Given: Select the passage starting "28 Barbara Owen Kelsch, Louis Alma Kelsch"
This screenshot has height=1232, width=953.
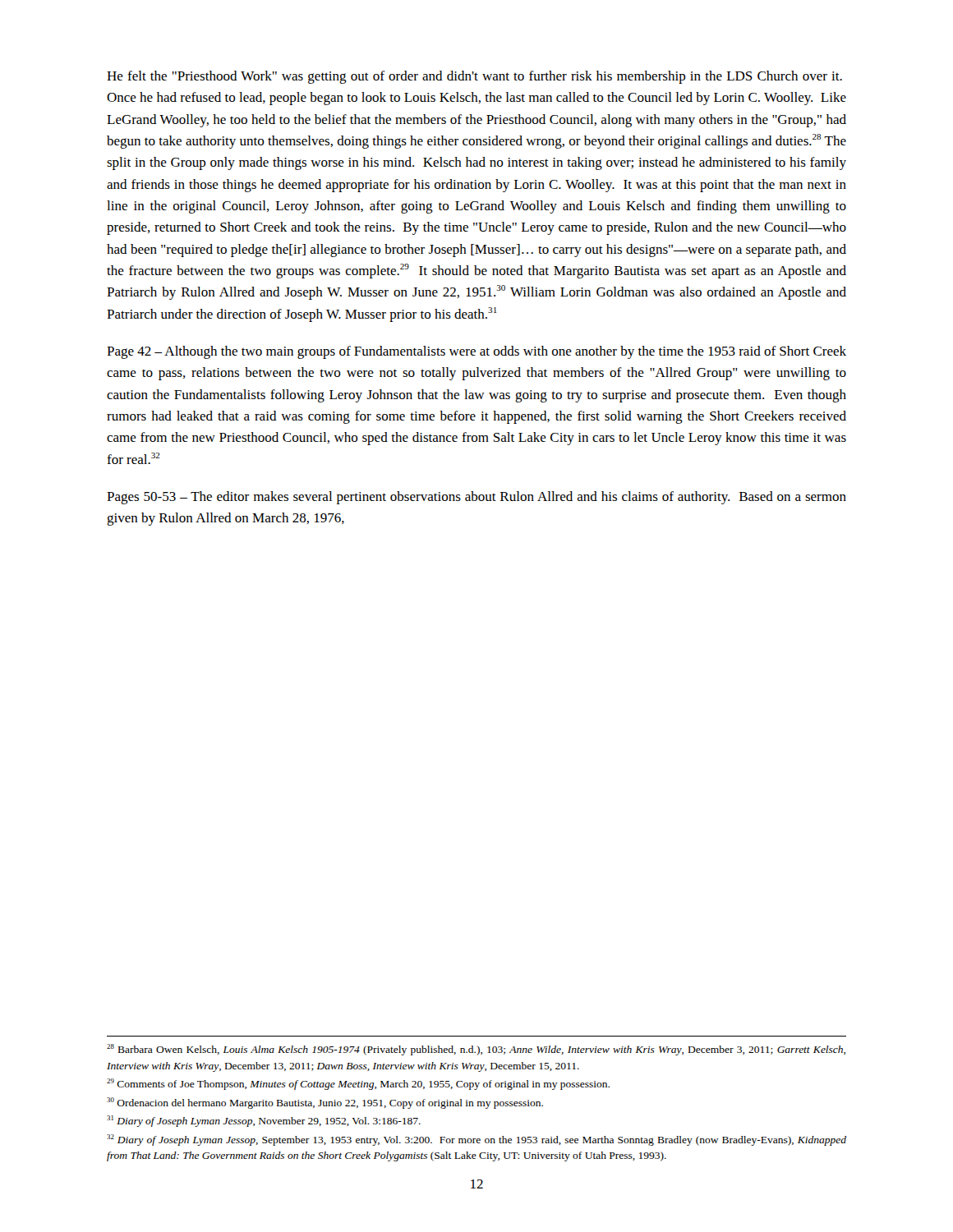Looking at the screenshot, I should pyautogui.click(x=476, y=1057).
